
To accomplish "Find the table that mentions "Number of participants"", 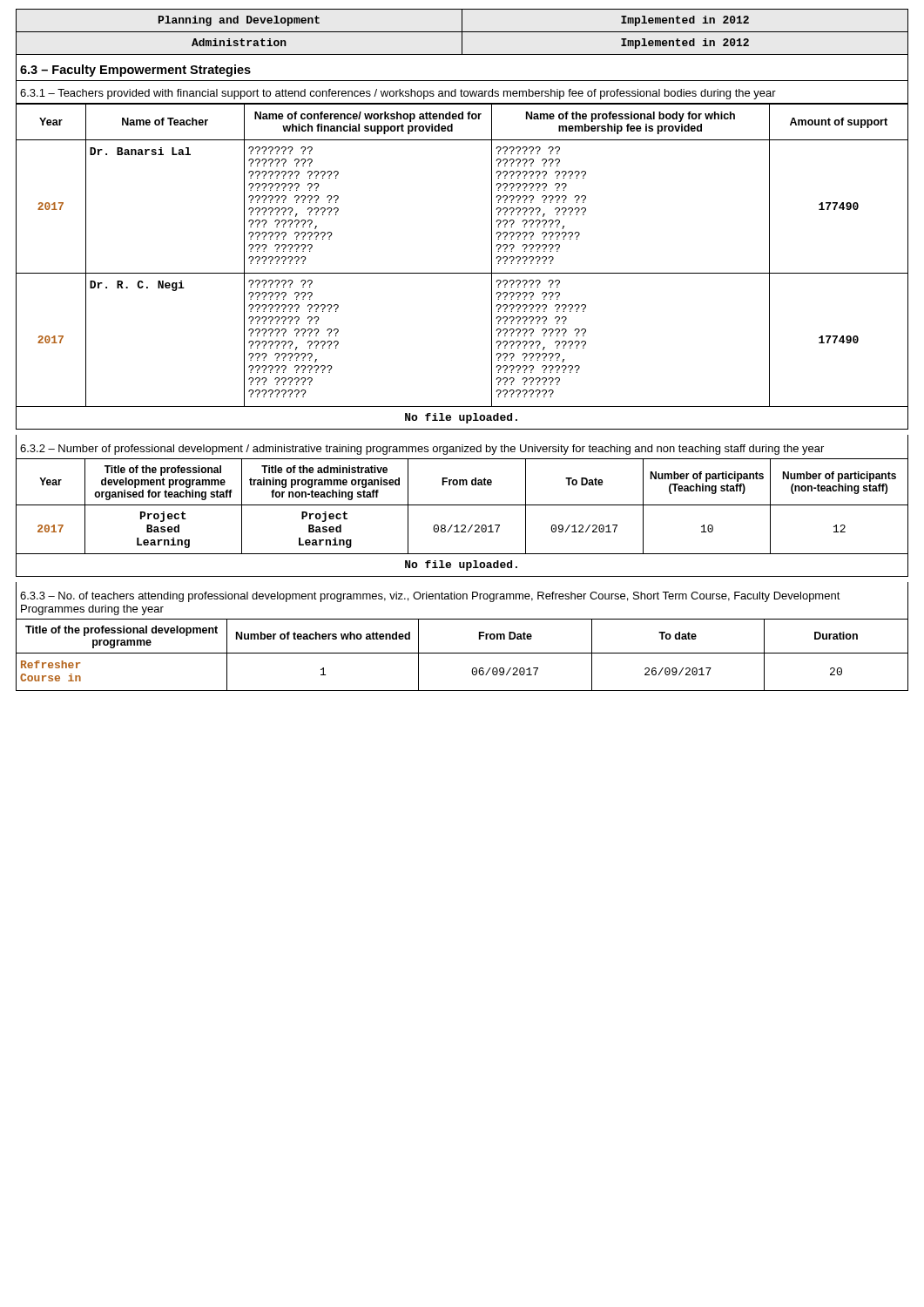I will pos(462,518).
